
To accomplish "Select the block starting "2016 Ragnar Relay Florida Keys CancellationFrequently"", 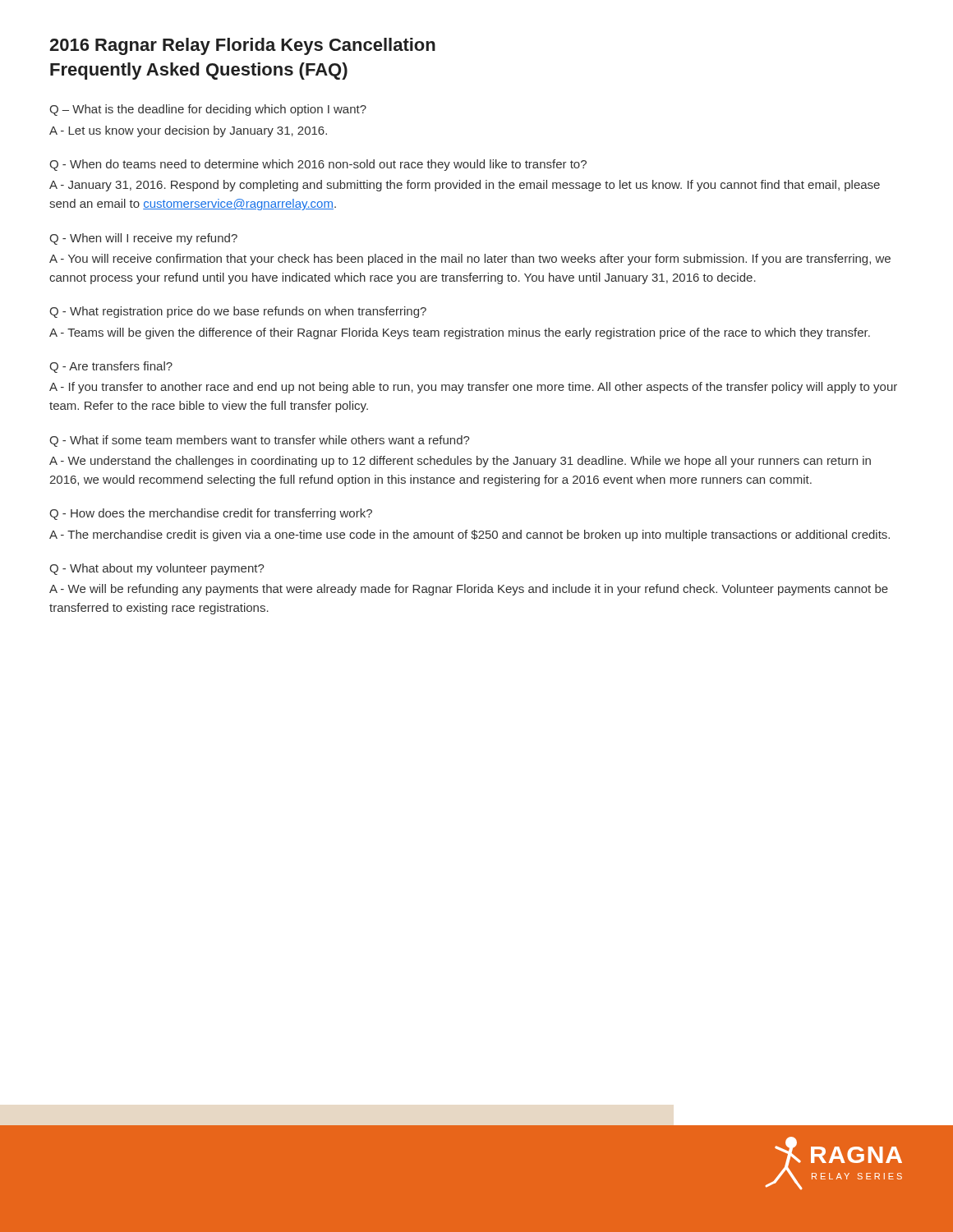I will click(x=242, y=46).
